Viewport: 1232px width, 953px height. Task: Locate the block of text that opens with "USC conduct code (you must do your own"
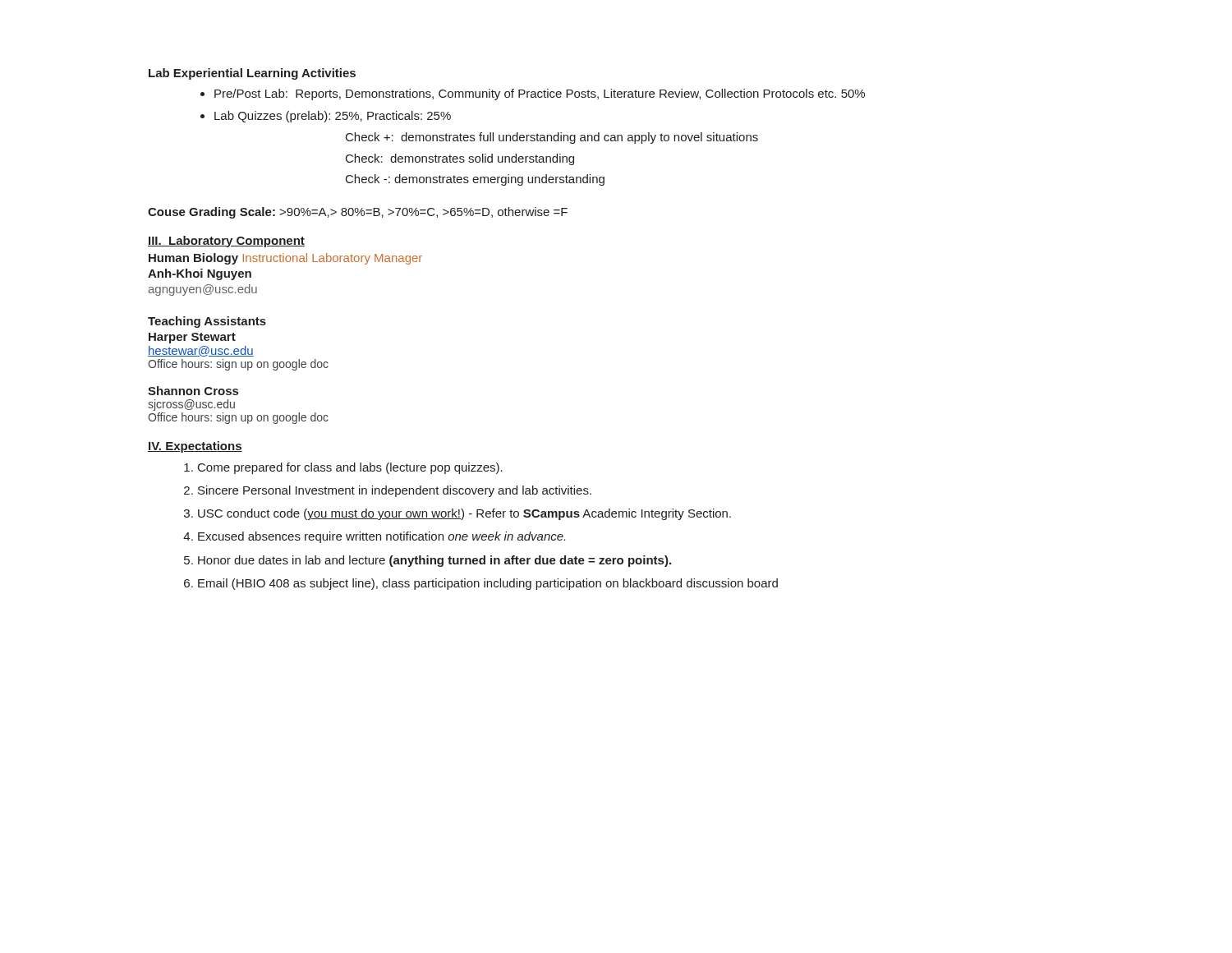coord(465,513)
